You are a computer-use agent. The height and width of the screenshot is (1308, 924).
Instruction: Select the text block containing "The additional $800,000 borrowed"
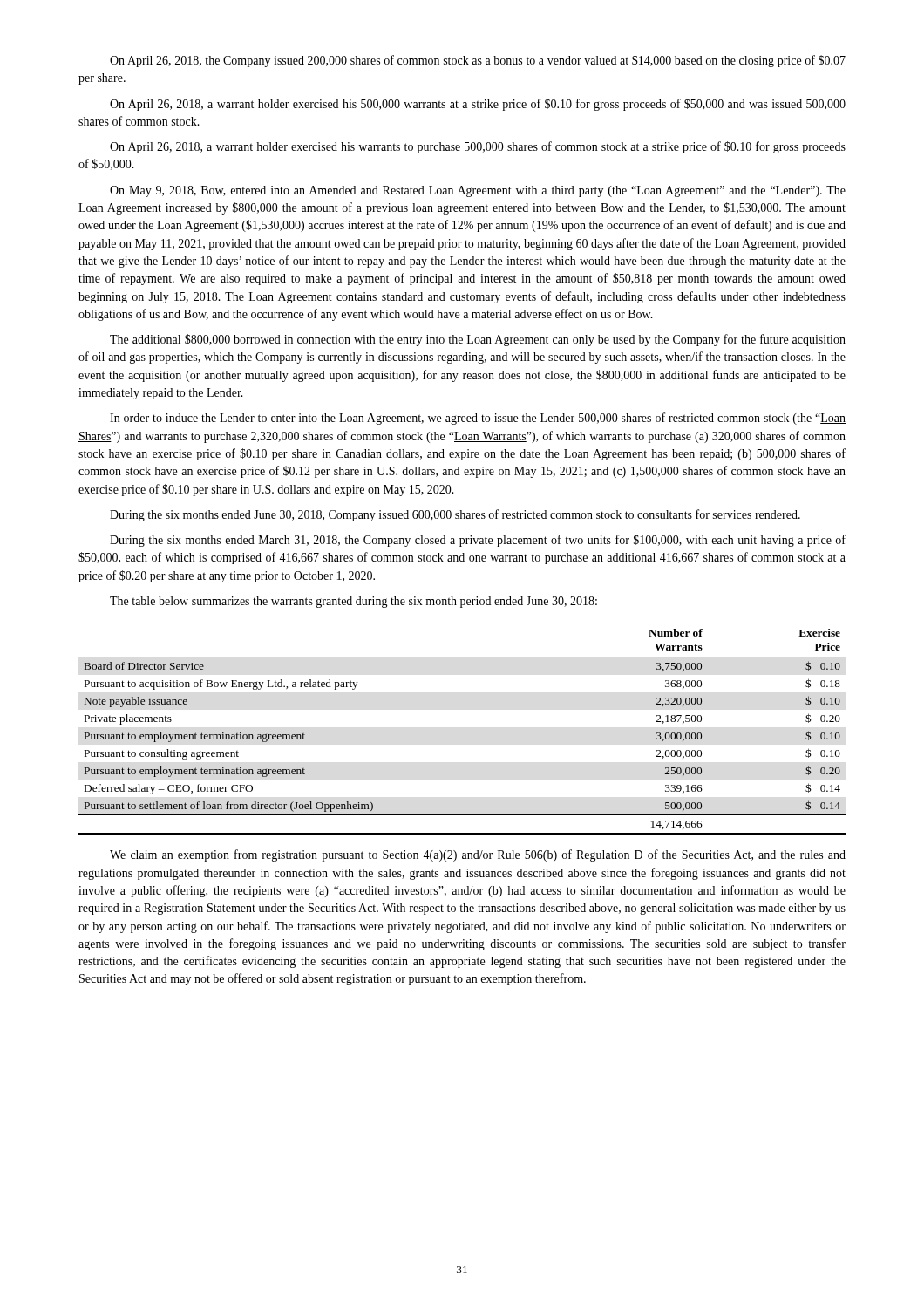click(x=462, y=367)
